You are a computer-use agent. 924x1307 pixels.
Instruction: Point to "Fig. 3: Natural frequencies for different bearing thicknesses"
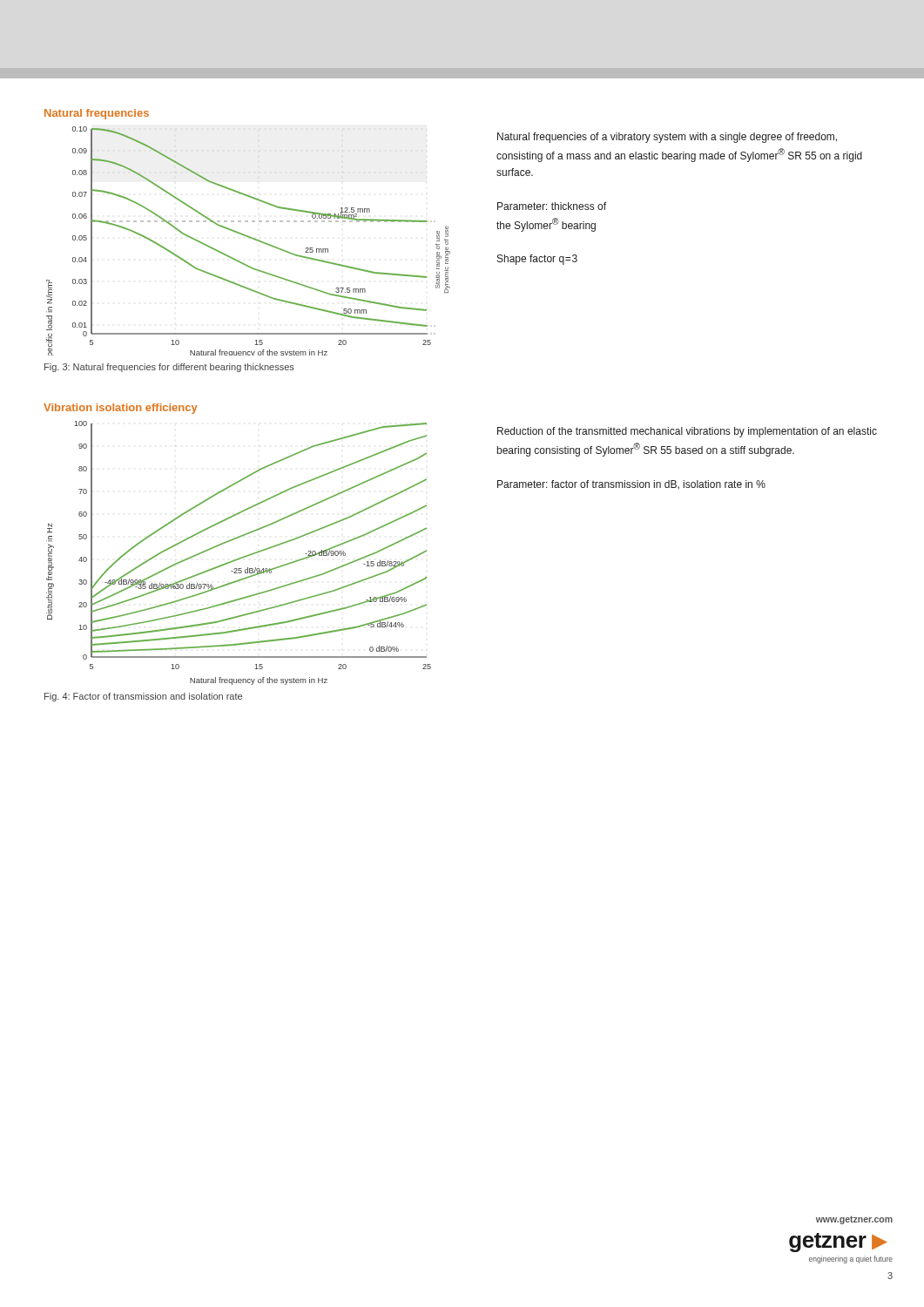coord(169,367)
